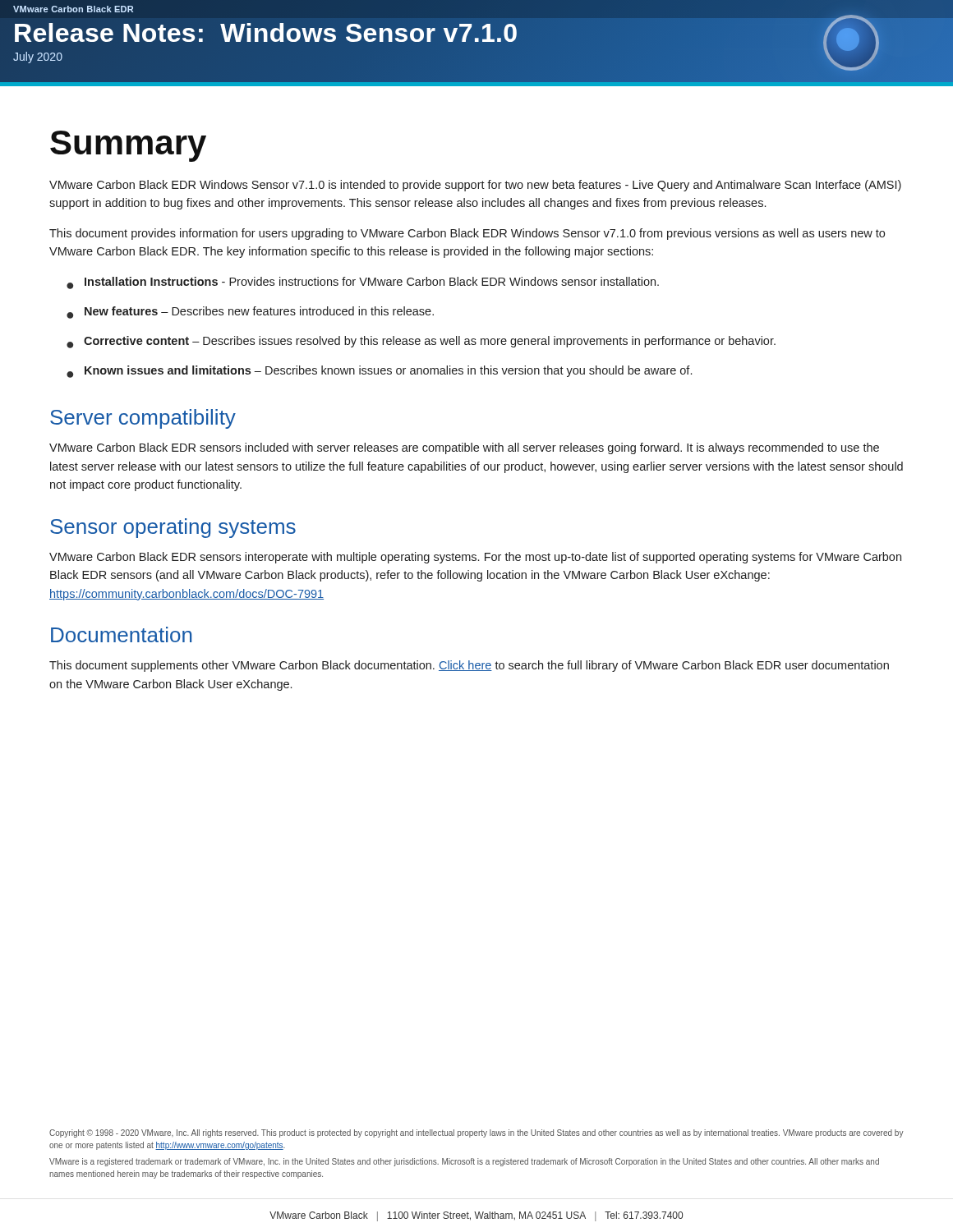Point to "Server compatibility"

pos(143,419)
